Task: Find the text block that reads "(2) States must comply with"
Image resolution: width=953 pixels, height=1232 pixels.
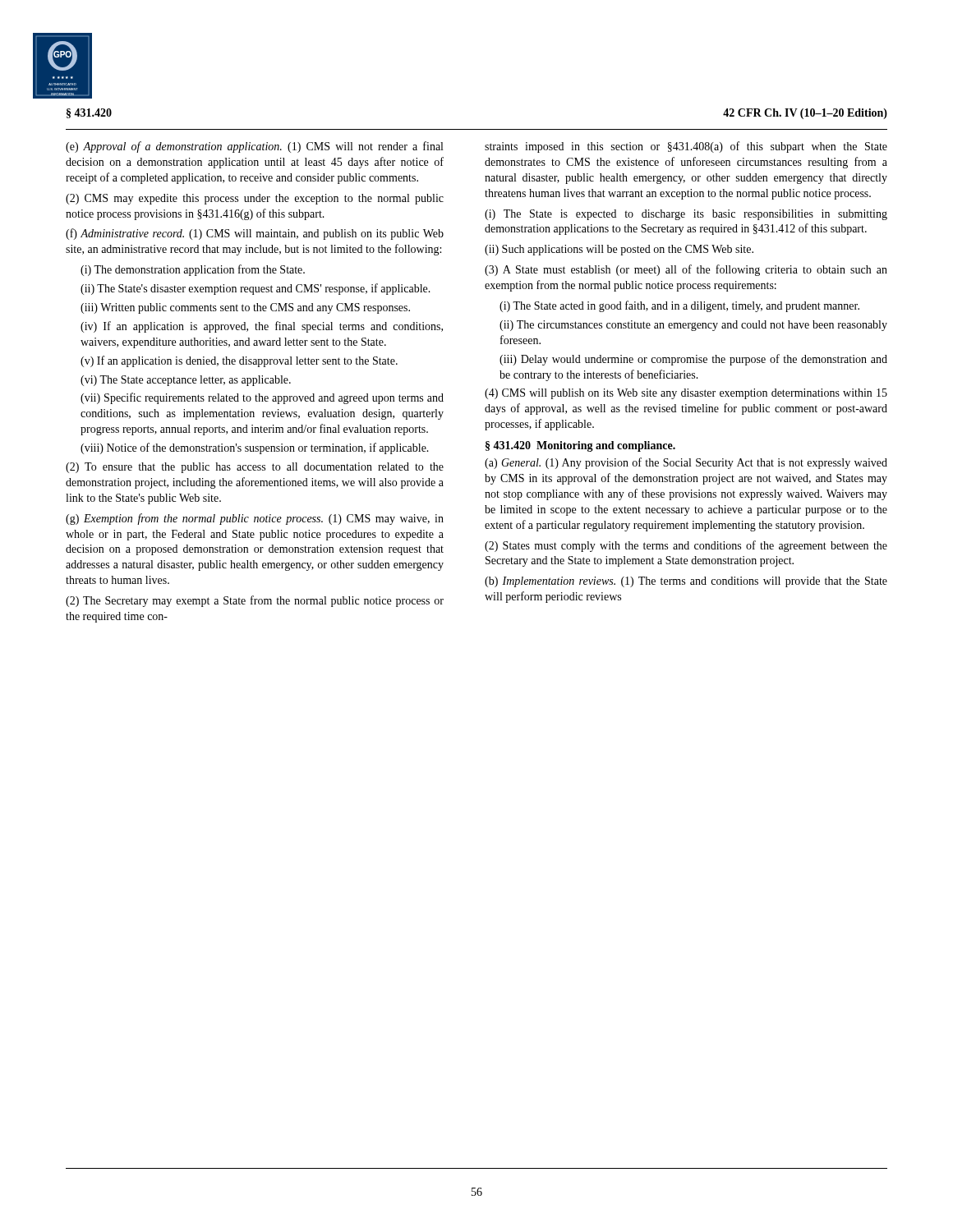Action: [686, 554]
